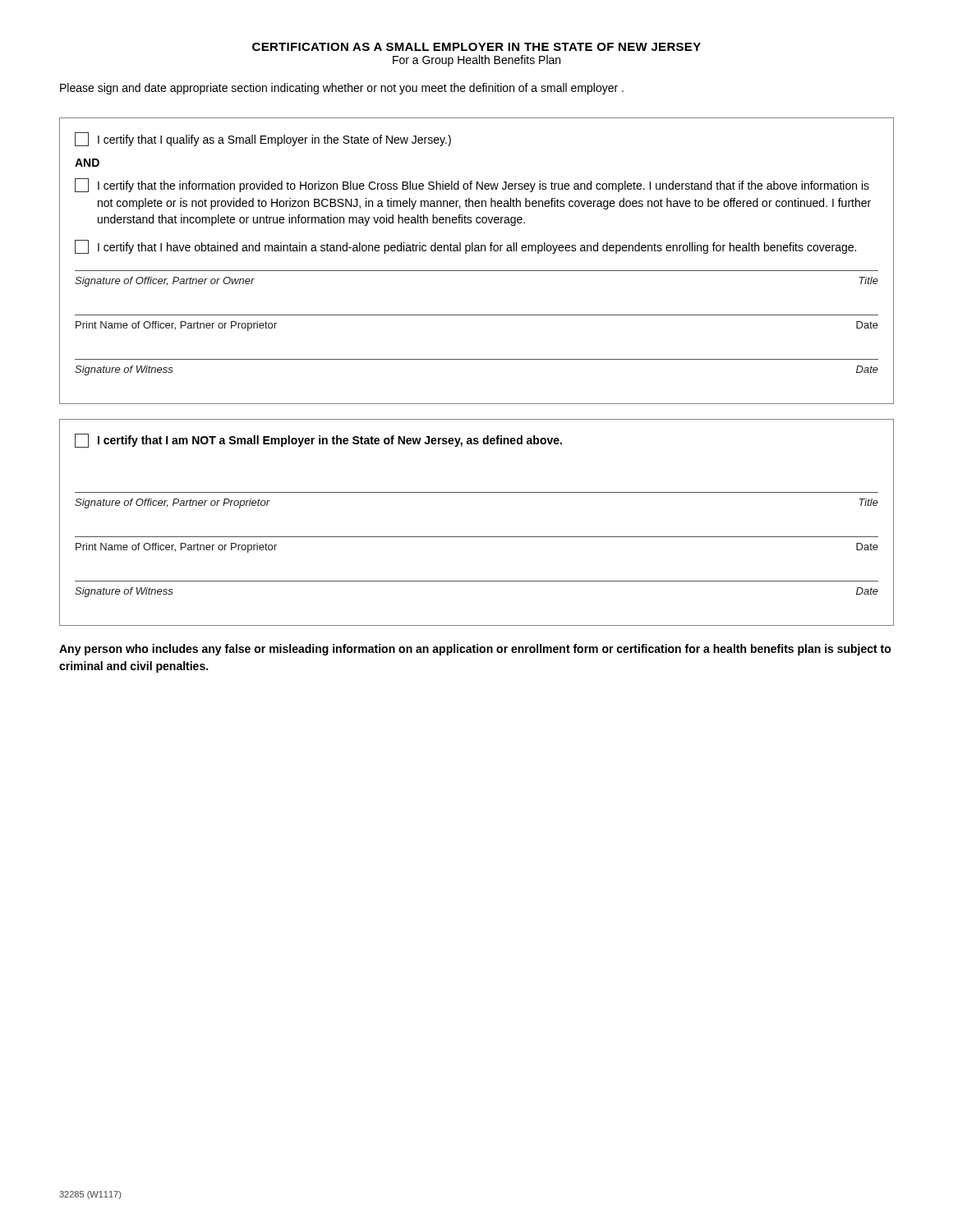
Task: Find the element starting "CERTIFICATION AS A"
Action: [476, 53]
